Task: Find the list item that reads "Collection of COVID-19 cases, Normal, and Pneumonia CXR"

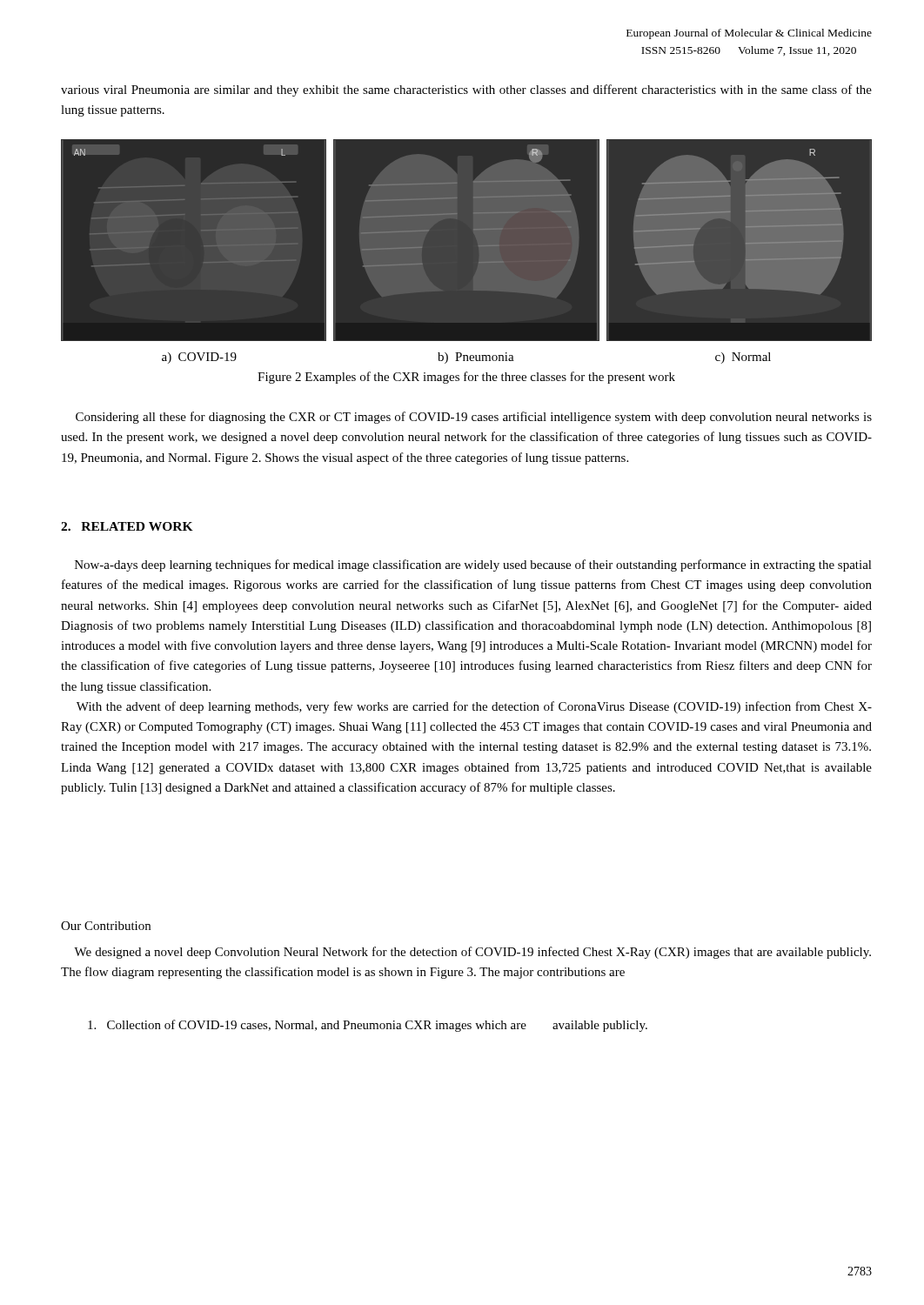Action: coord(367,1025)
